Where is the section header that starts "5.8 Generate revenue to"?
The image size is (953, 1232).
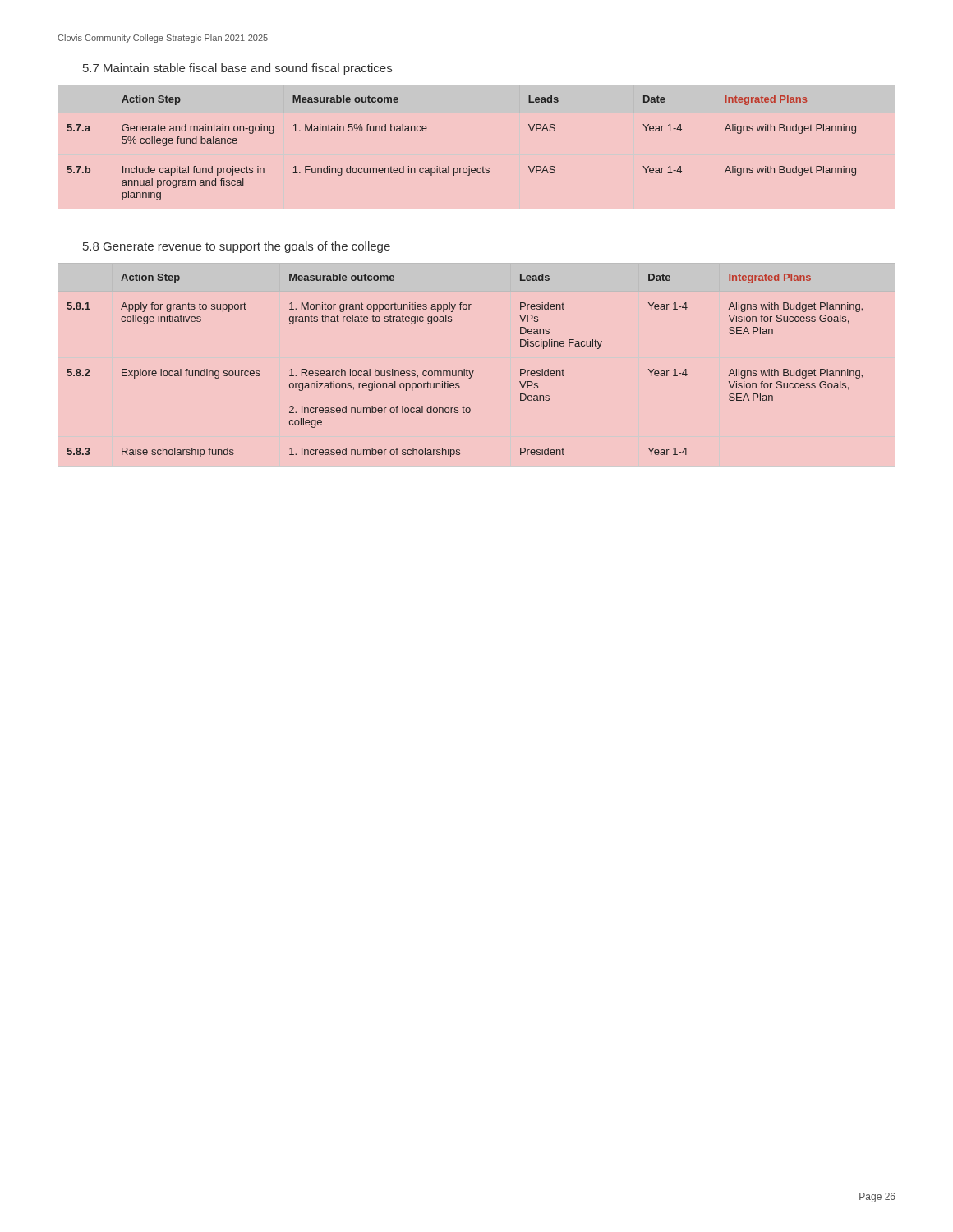pyautogui.click(x=236, y=246)
